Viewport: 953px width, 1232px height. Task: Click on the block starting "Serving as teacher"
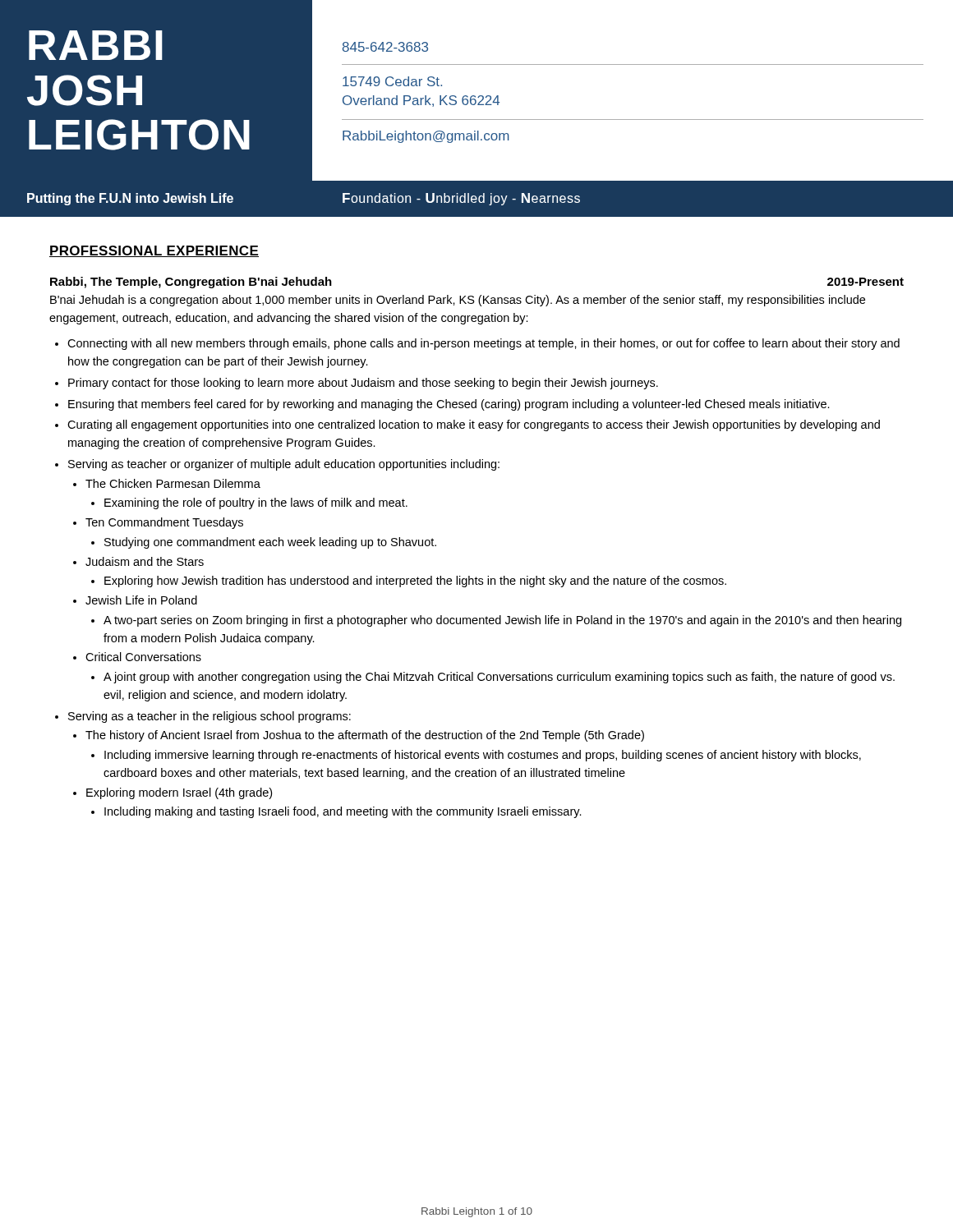pyautogui.click(x=486, y=581)
